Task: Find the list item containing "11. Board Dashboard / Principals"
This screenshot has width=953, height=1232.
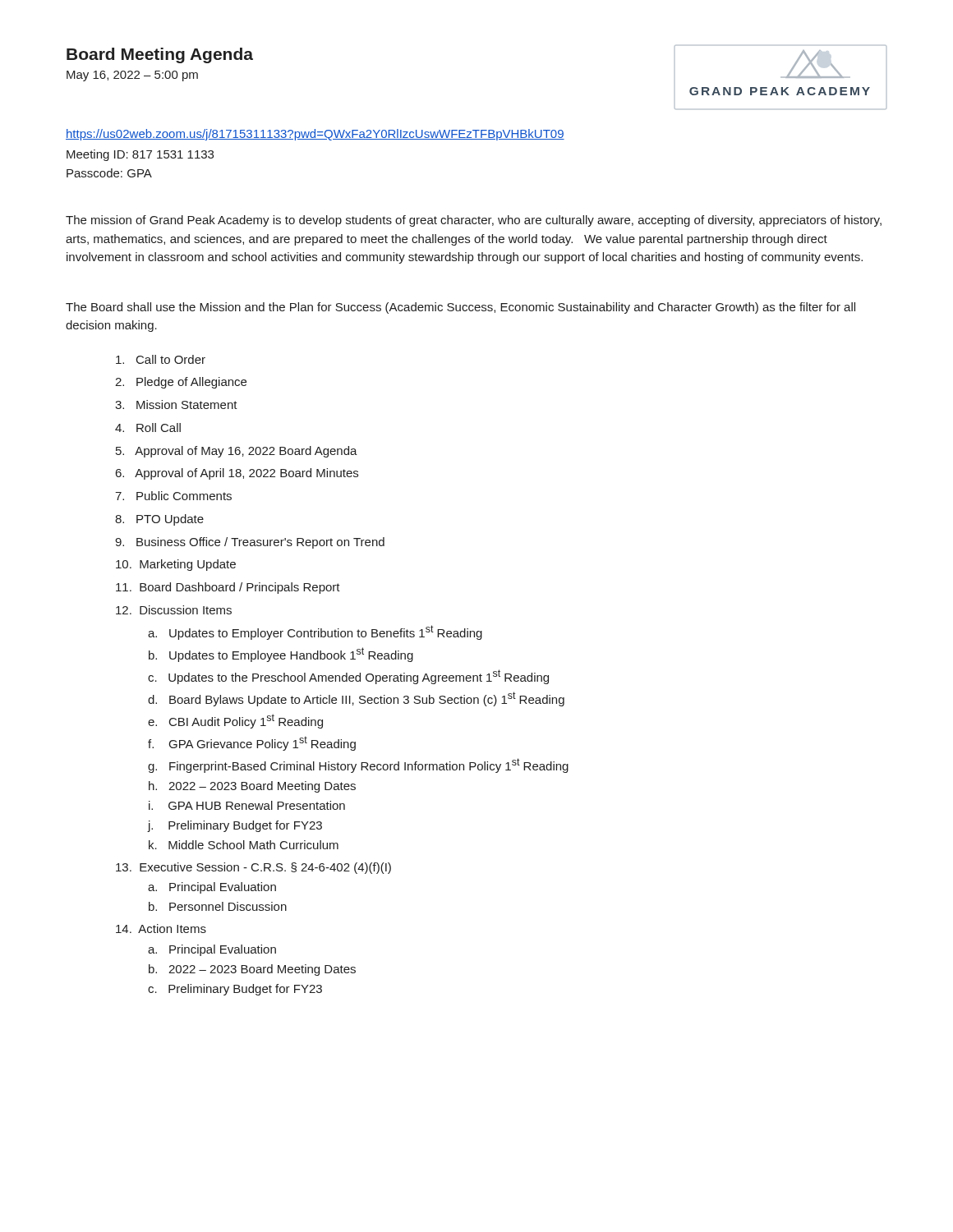Action: (x=227, y=587)
